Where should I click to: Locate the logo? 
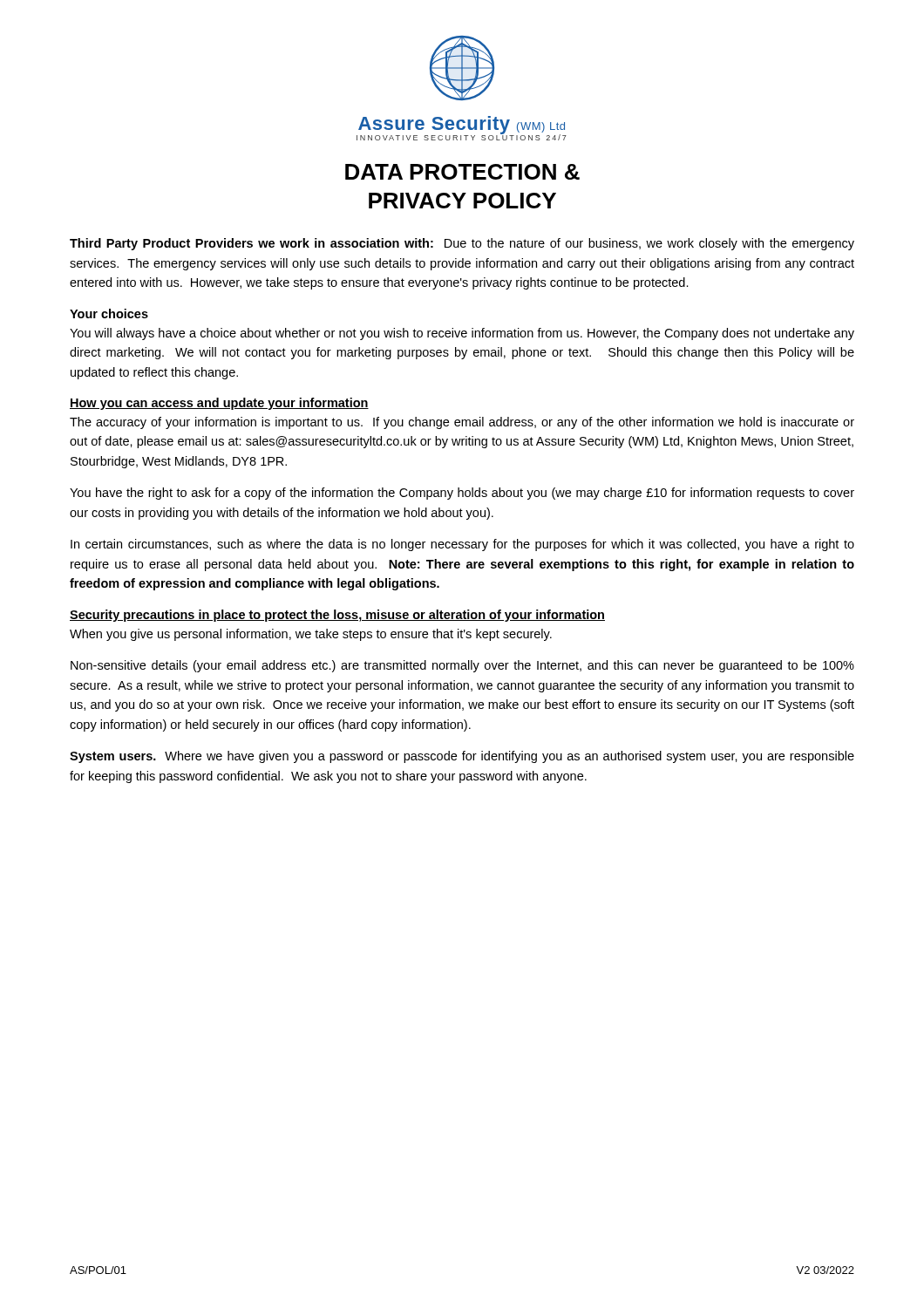pos(462,71)
